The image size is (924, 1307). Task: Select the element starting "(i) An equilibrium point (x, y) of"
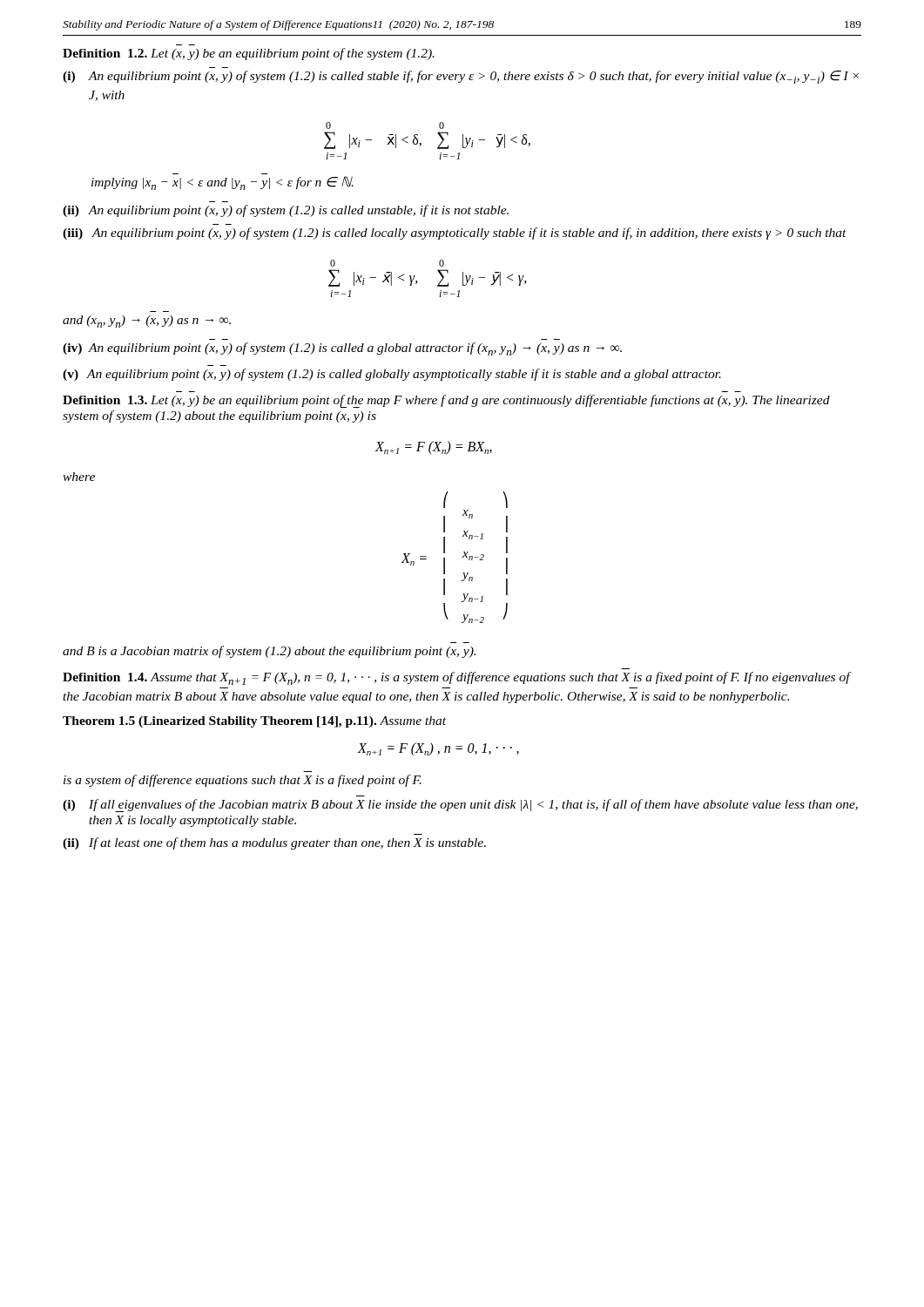(x=462, y=85)
